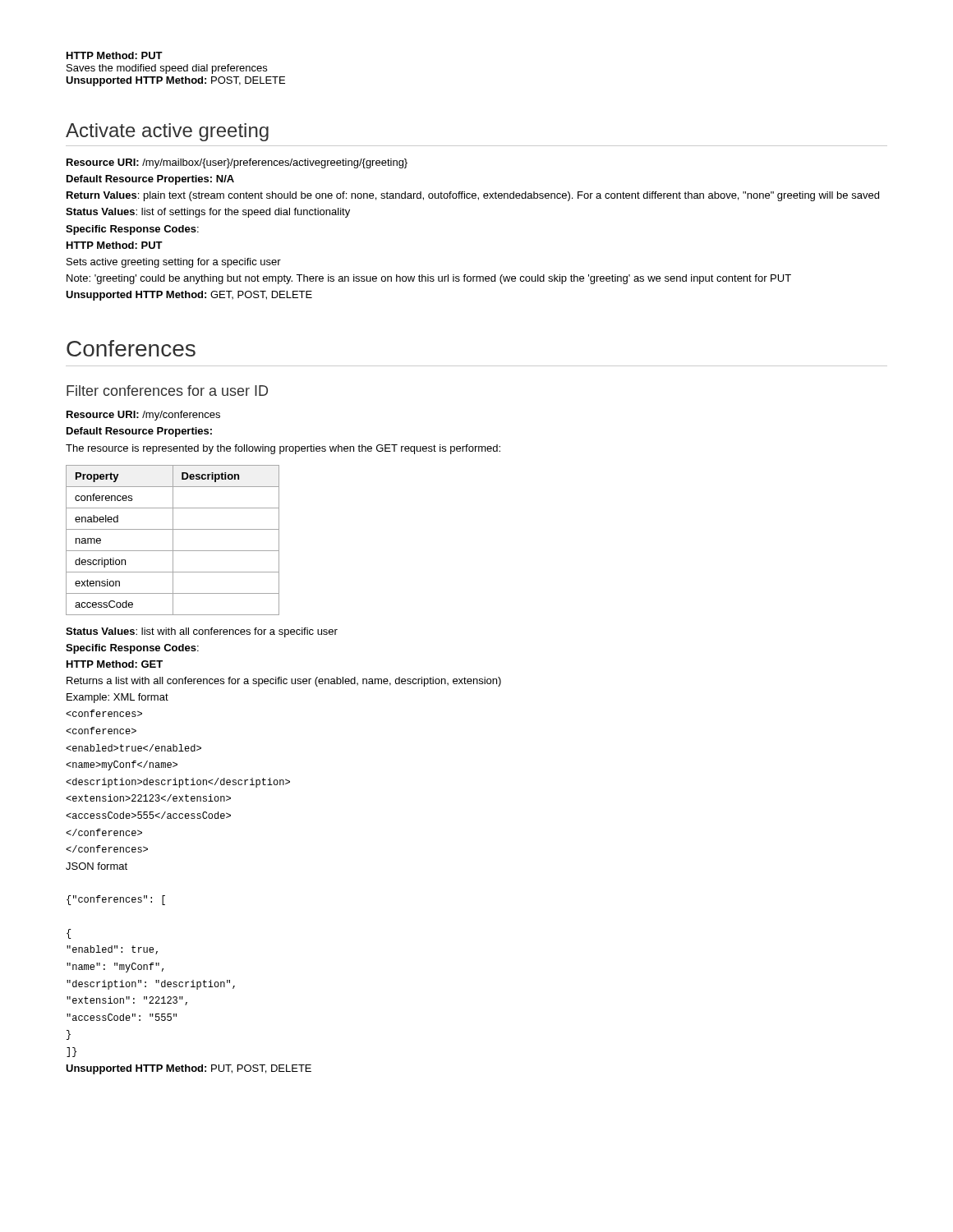Where is the passage that starts "HTTP Method: PUT"?
Image resolution: width=953 pixels, height=1232 pixels.
tap(176, 68)
